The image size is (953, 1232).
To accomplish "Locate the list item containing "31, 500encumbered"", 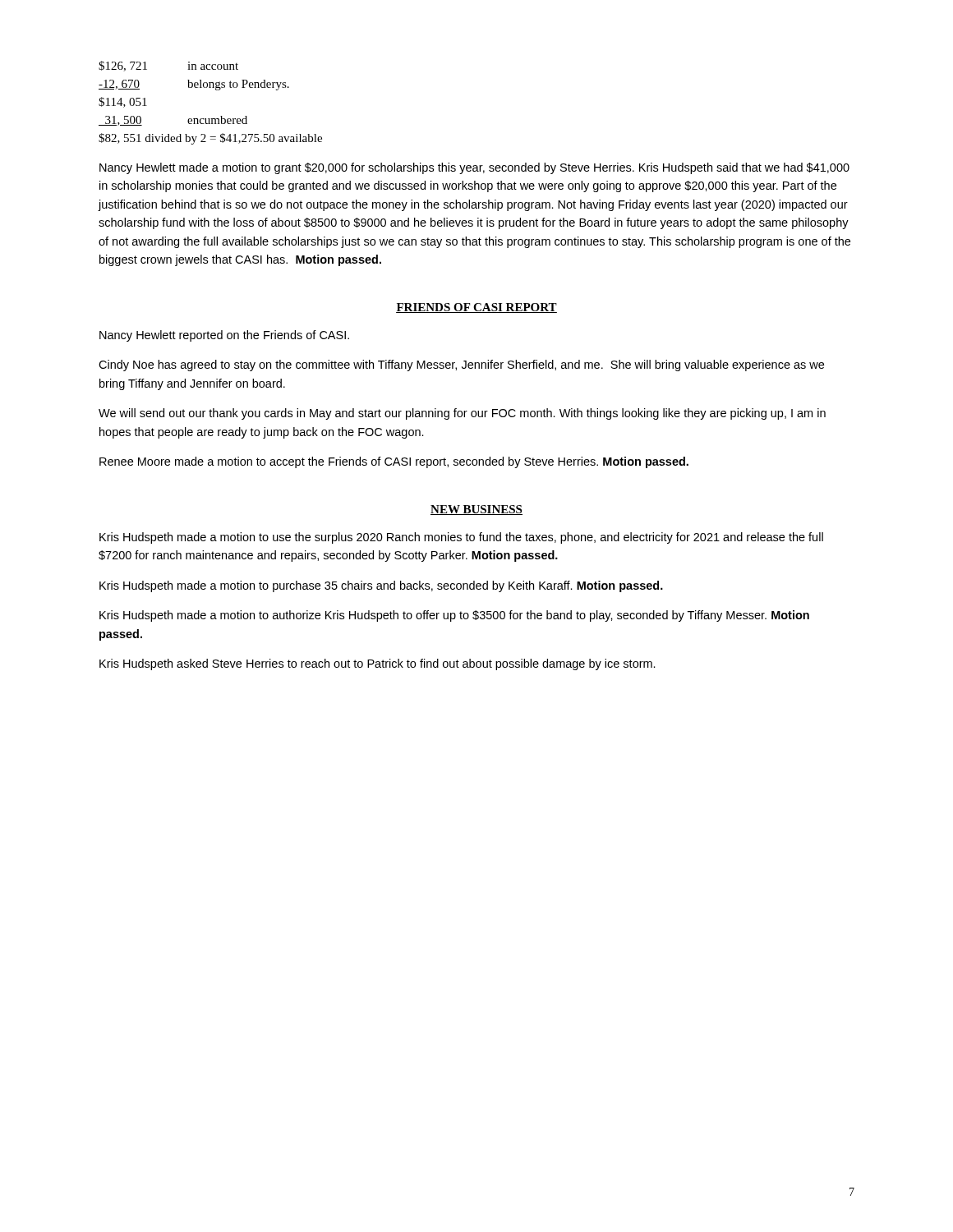I will click(x=130, y=120).
